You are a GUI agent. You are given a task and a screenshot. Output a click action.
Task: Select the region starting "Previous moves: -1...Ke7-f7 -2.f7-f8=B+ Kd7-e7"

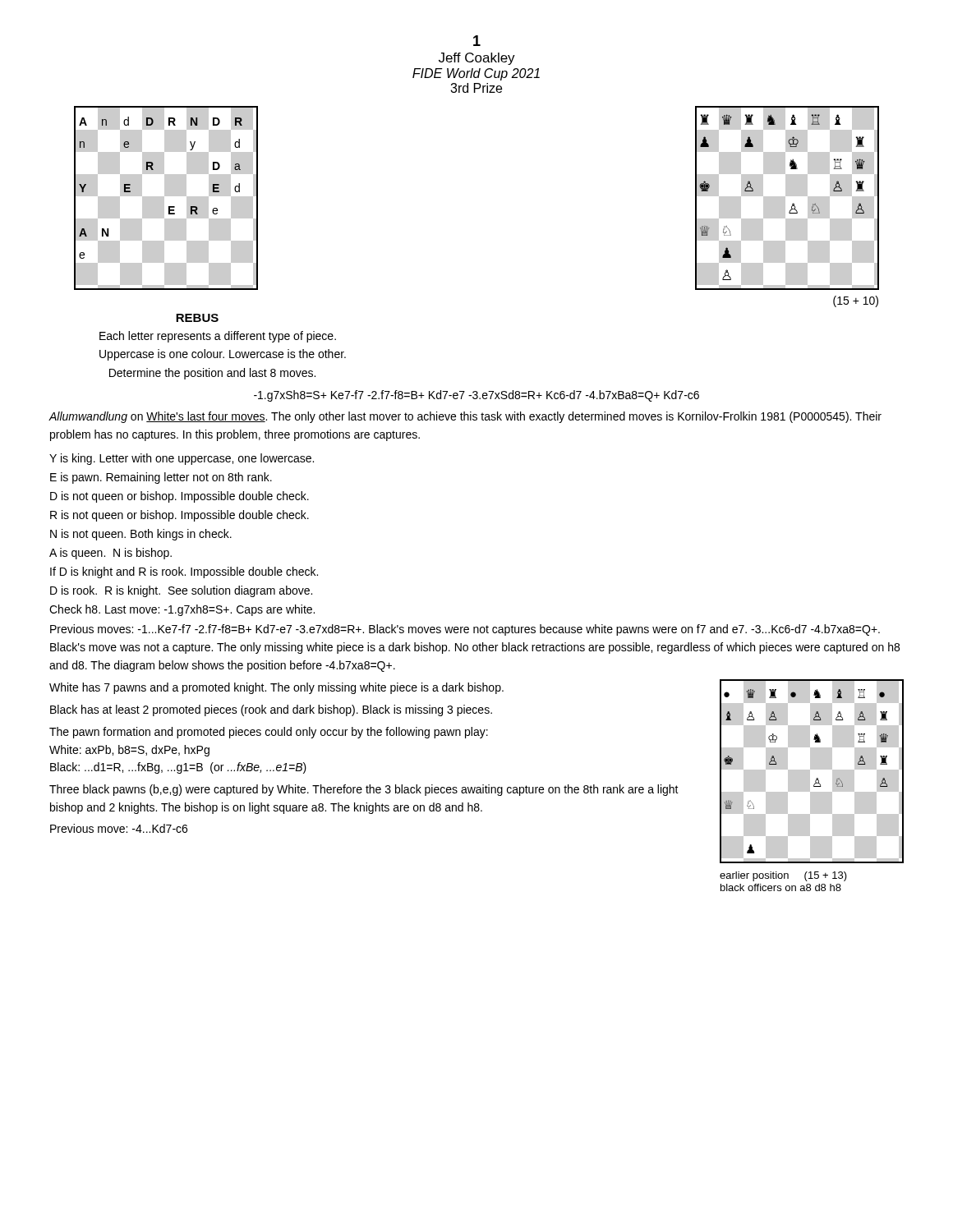(475, 647)
